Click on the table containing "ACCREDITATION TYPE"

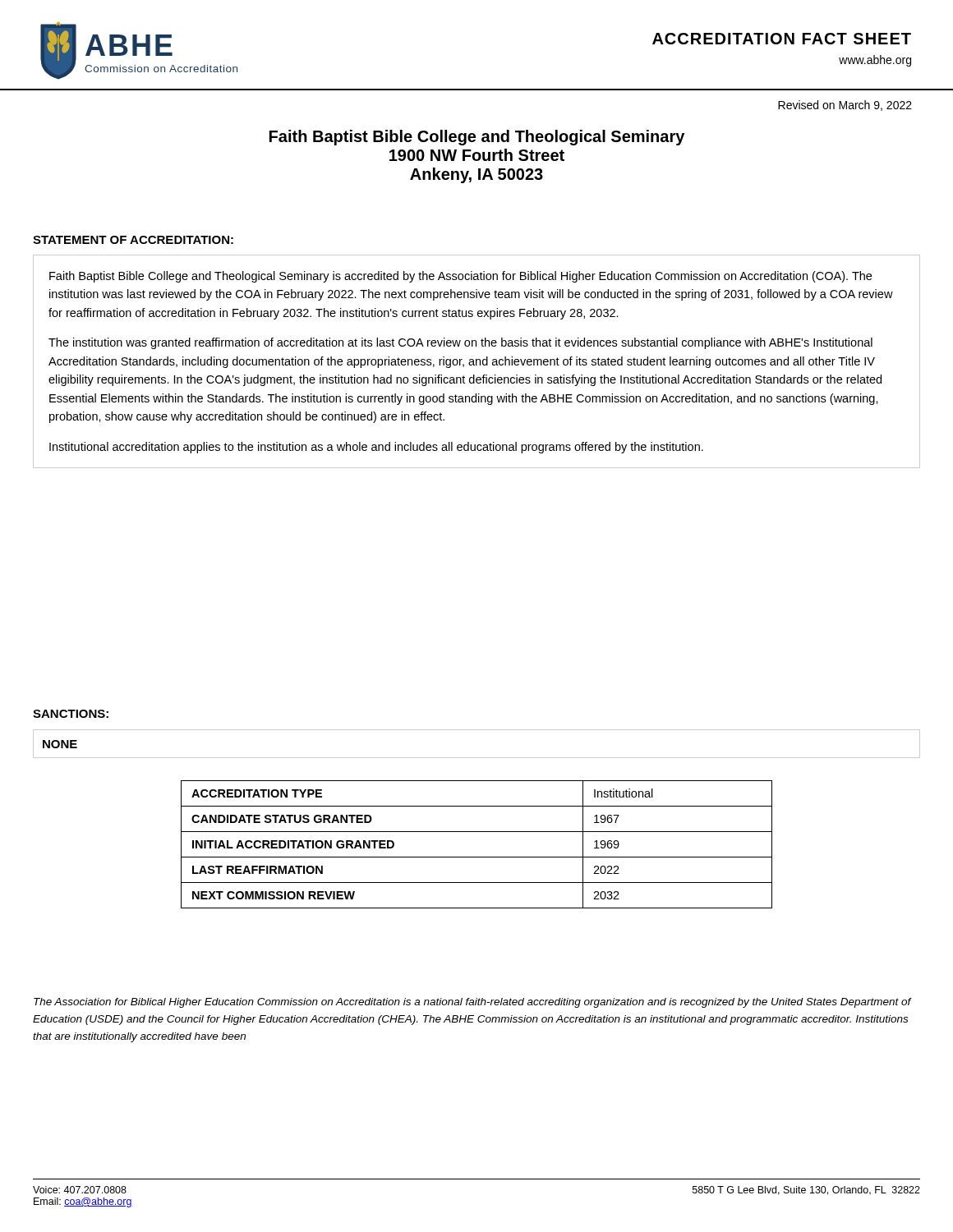(476, 844)
